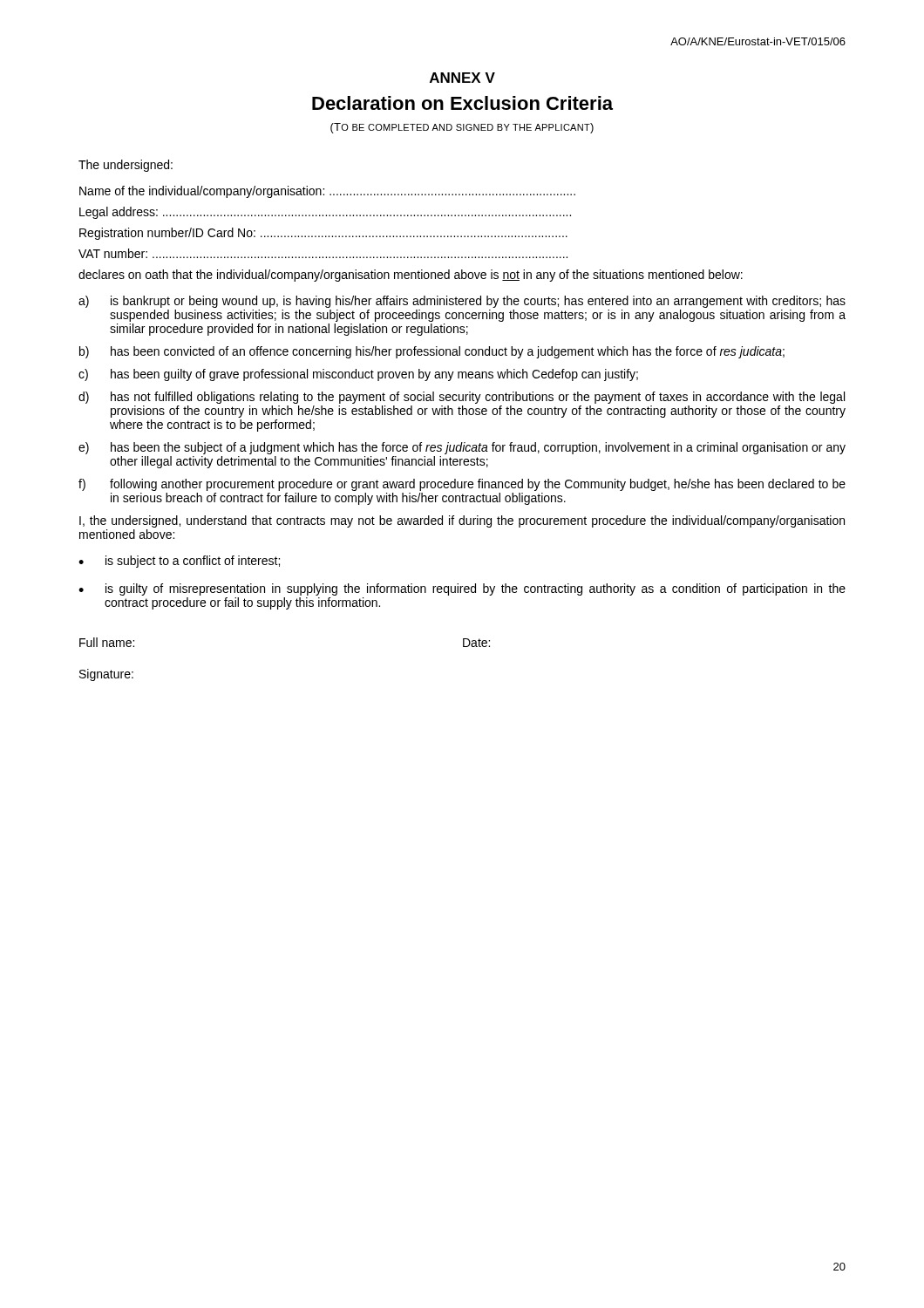Locate the list item that says "d) has not"
924x1308 pixels.
pos(462,411)
